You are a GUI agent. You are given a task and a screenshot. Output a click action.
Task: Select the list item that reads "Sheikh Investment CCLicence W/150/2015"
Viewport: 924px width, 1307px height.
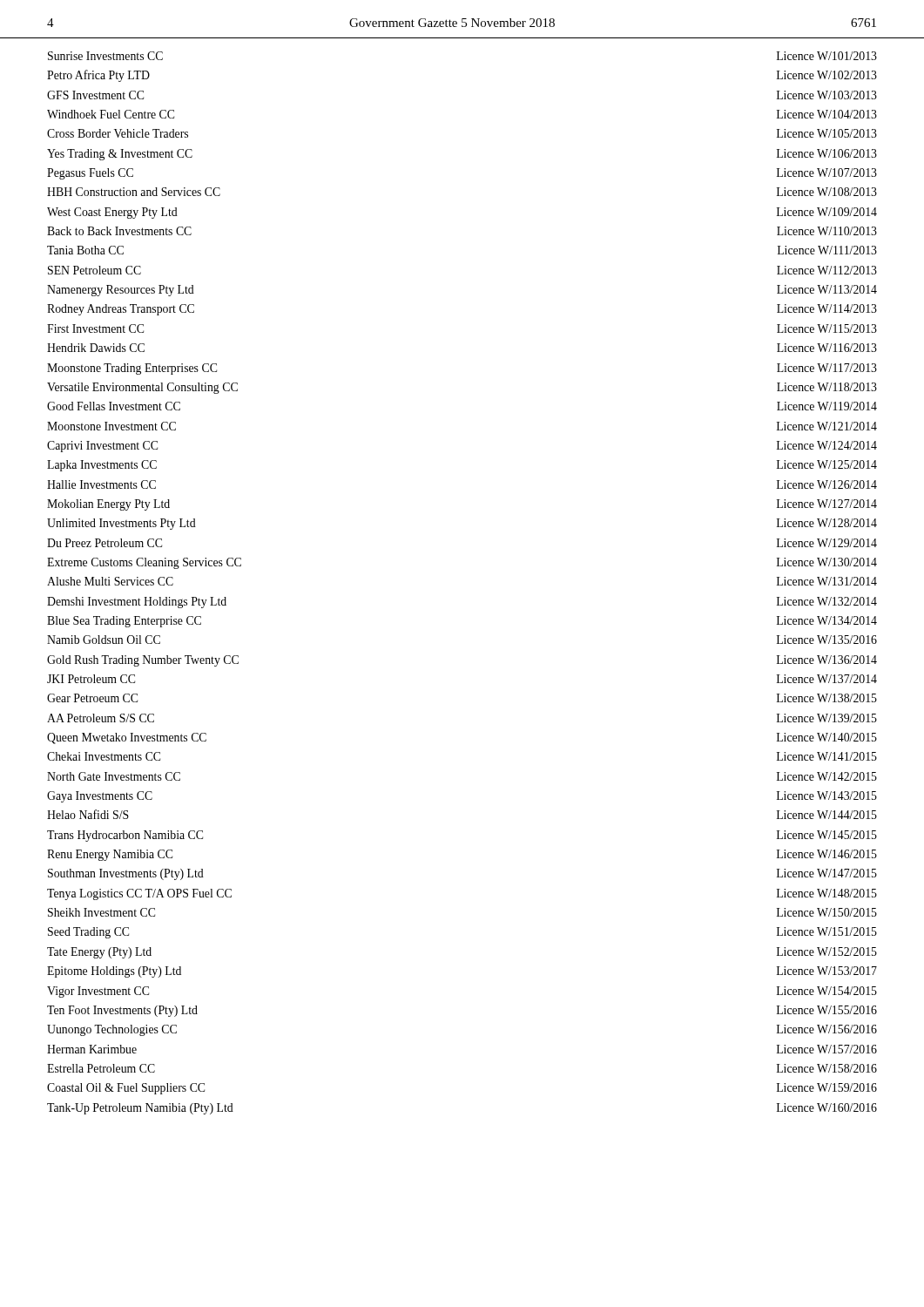(x=107, y=913)
